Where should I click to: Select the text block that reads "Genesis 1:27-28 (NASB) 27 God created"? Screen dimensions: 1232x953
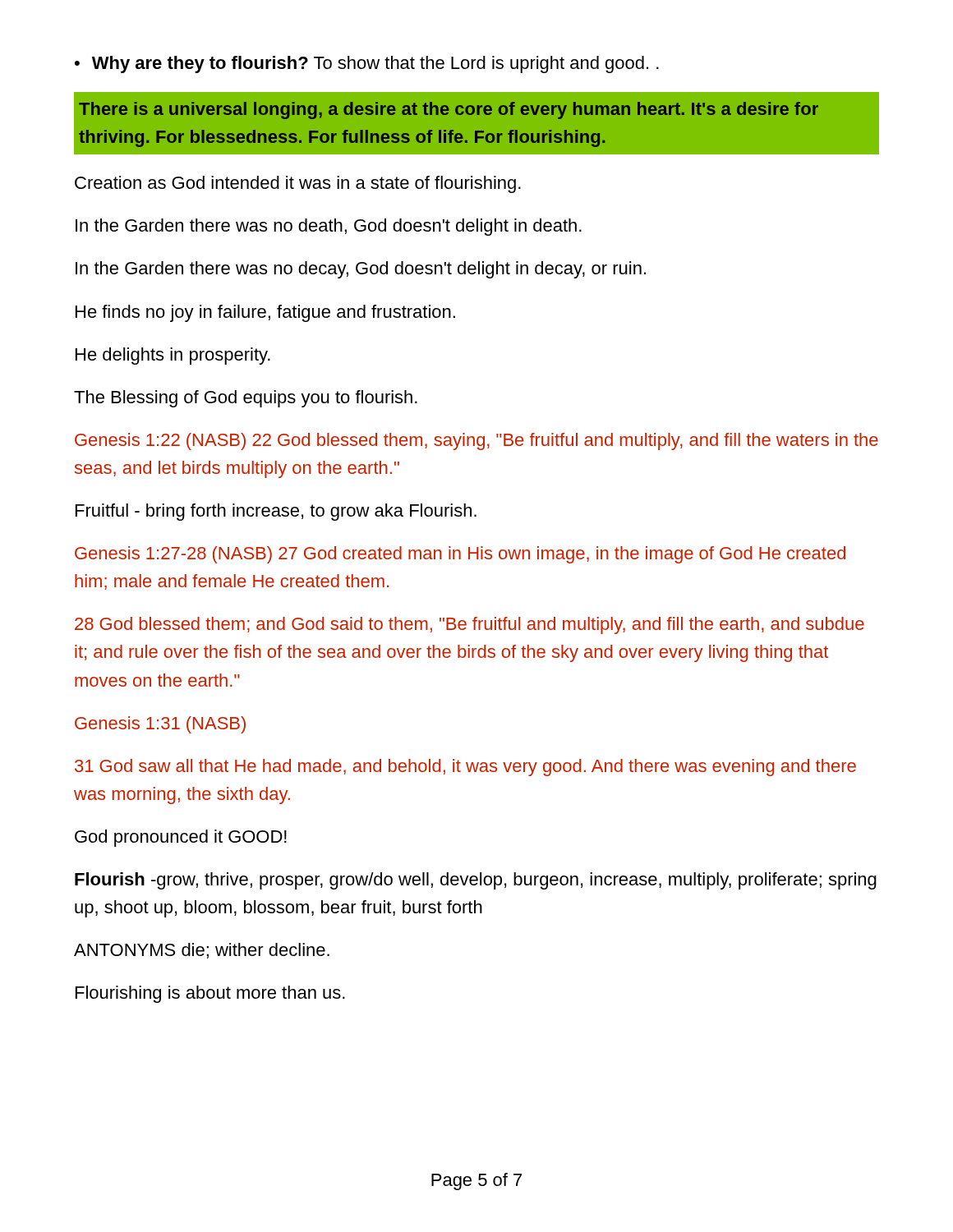[460, 567]
